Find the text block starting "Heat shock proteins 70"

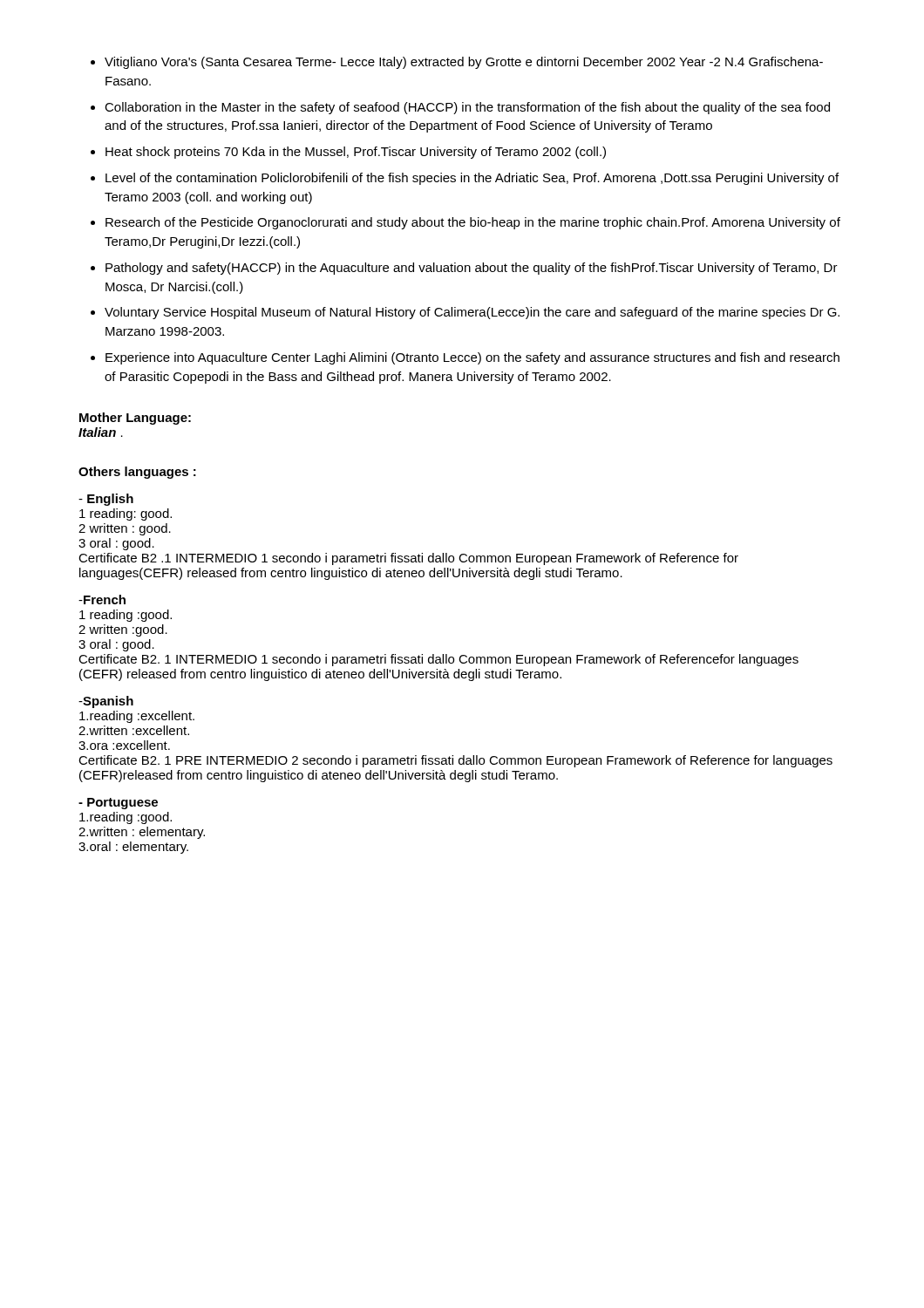(356, 151)
